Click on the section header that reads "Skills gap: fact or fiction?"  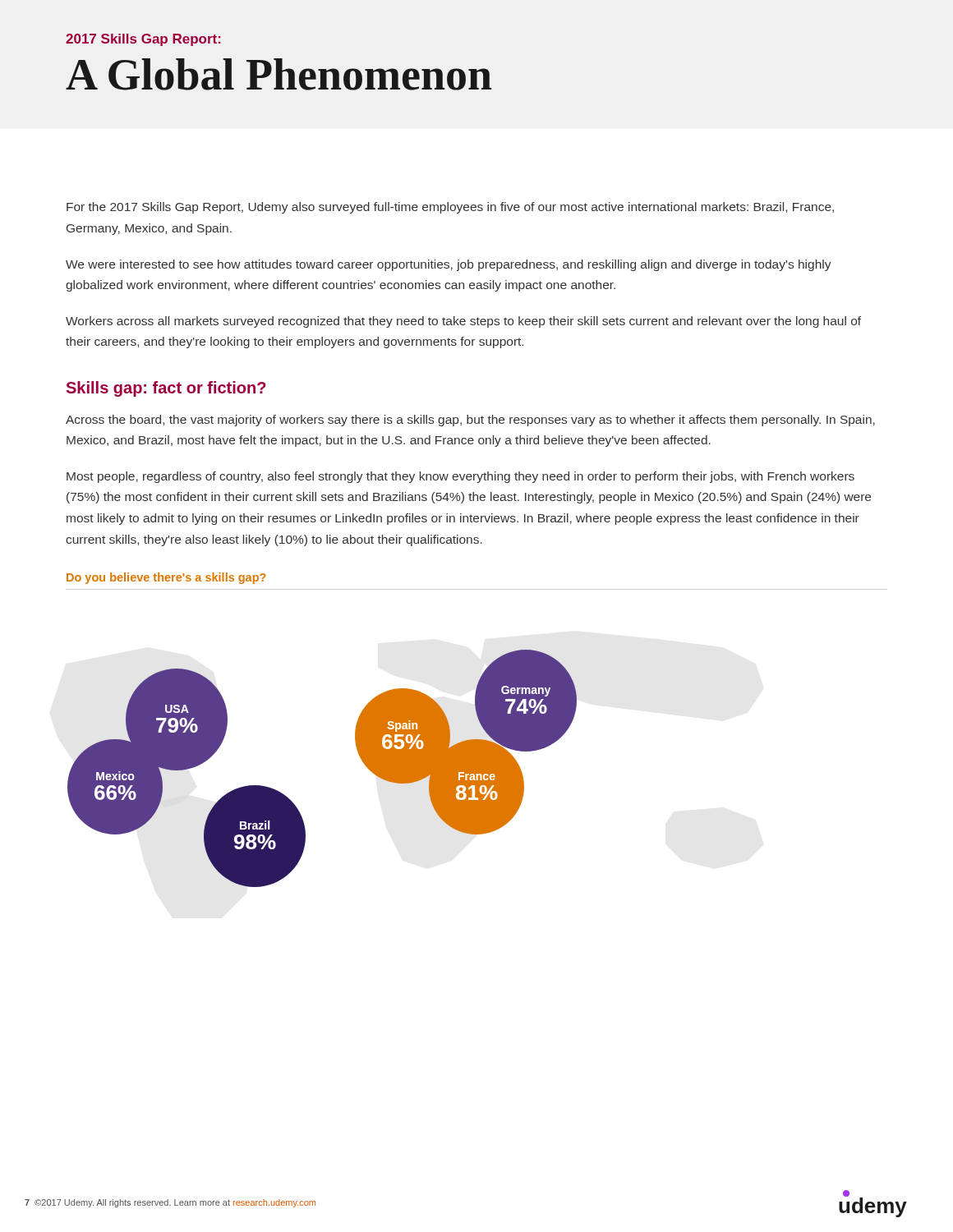[x=166, y=387]
